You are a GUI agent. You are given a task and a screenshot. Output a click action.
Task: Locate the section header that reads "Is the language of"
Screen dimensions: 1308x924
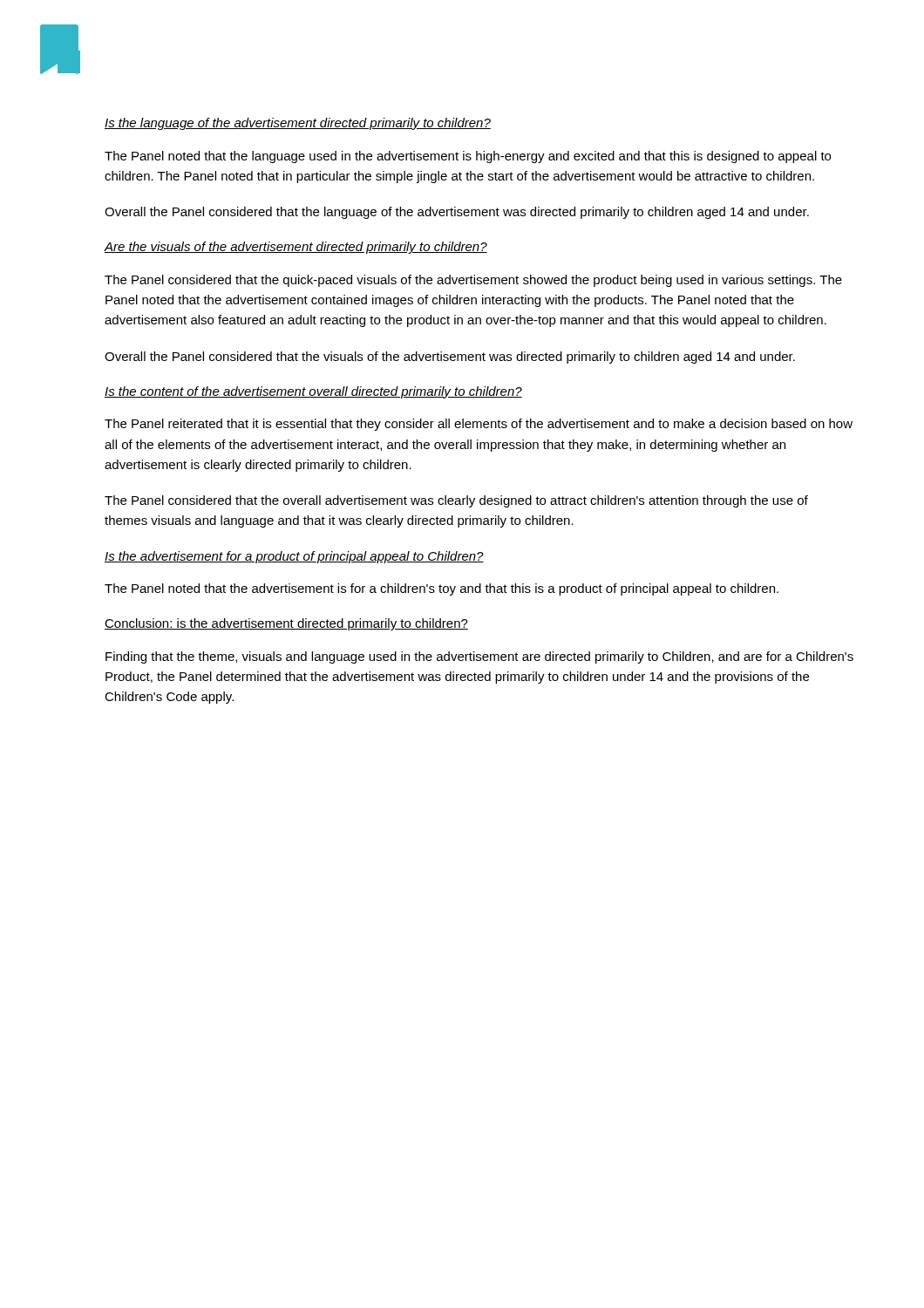click(x=298, y=122)
